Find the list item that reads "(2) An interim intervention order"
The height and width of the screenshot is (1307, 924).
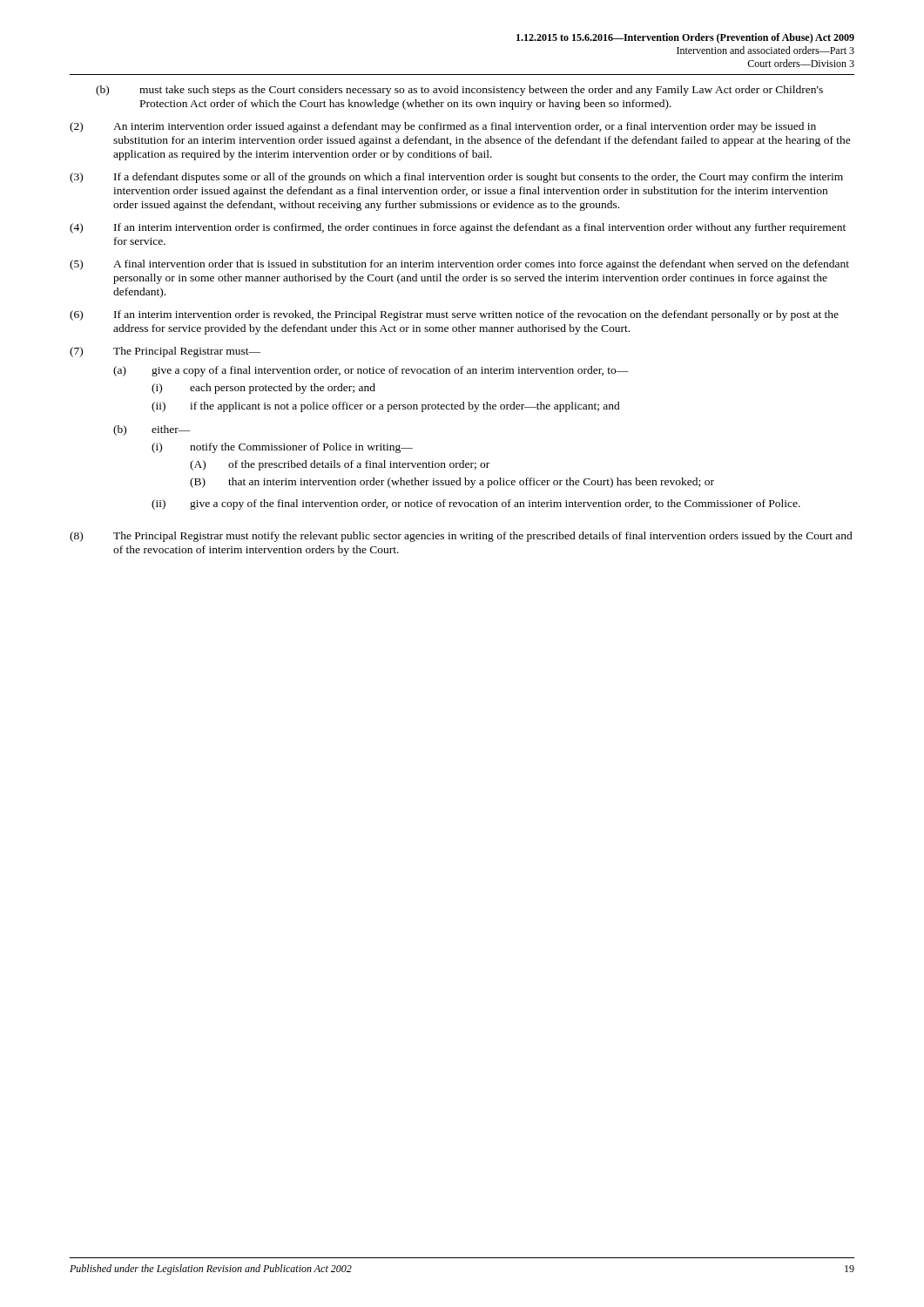(462, 140)
